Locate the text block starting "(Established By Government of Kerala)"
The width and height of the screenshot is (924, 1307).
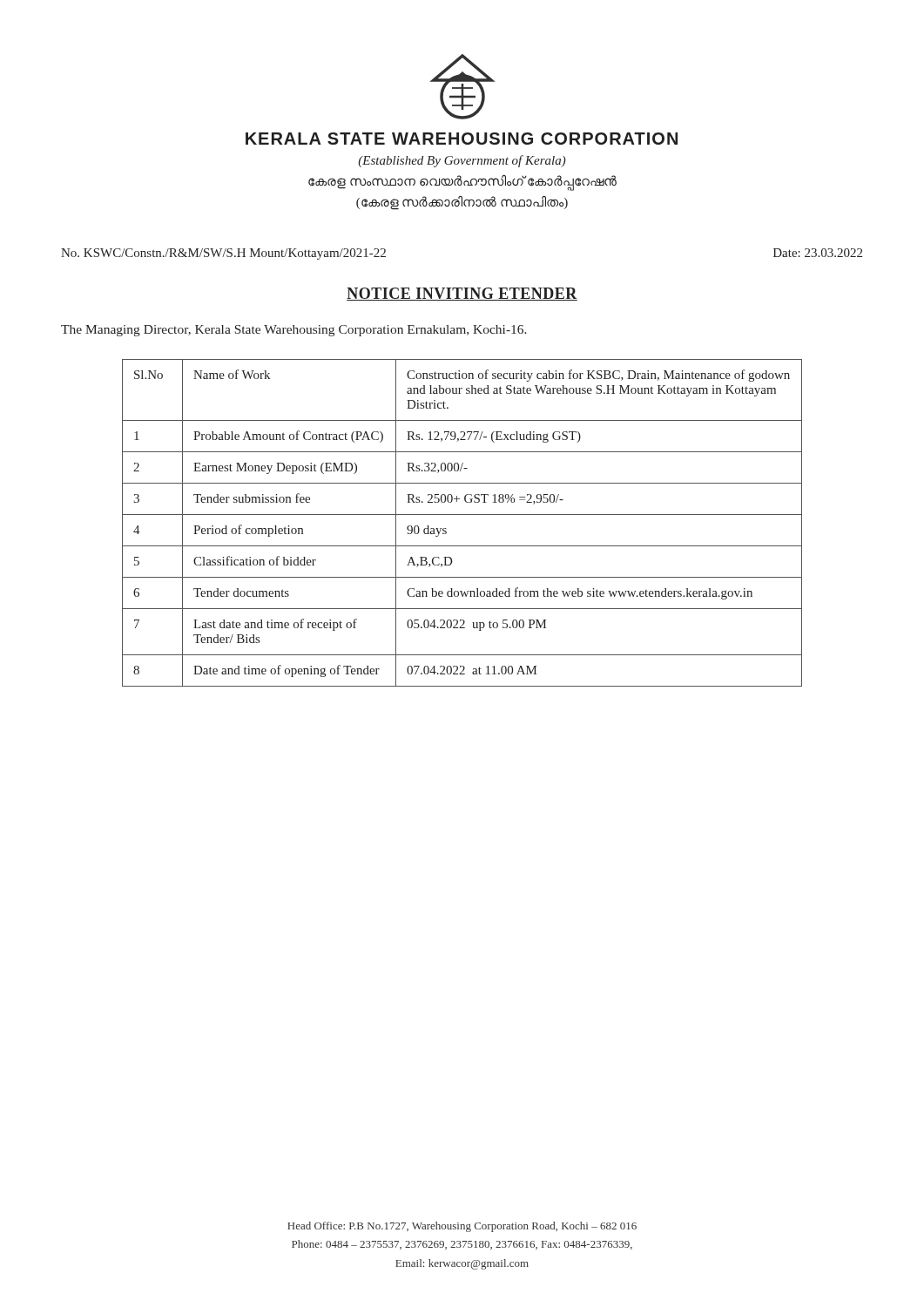pyautogui.click(x=462, y=160)
